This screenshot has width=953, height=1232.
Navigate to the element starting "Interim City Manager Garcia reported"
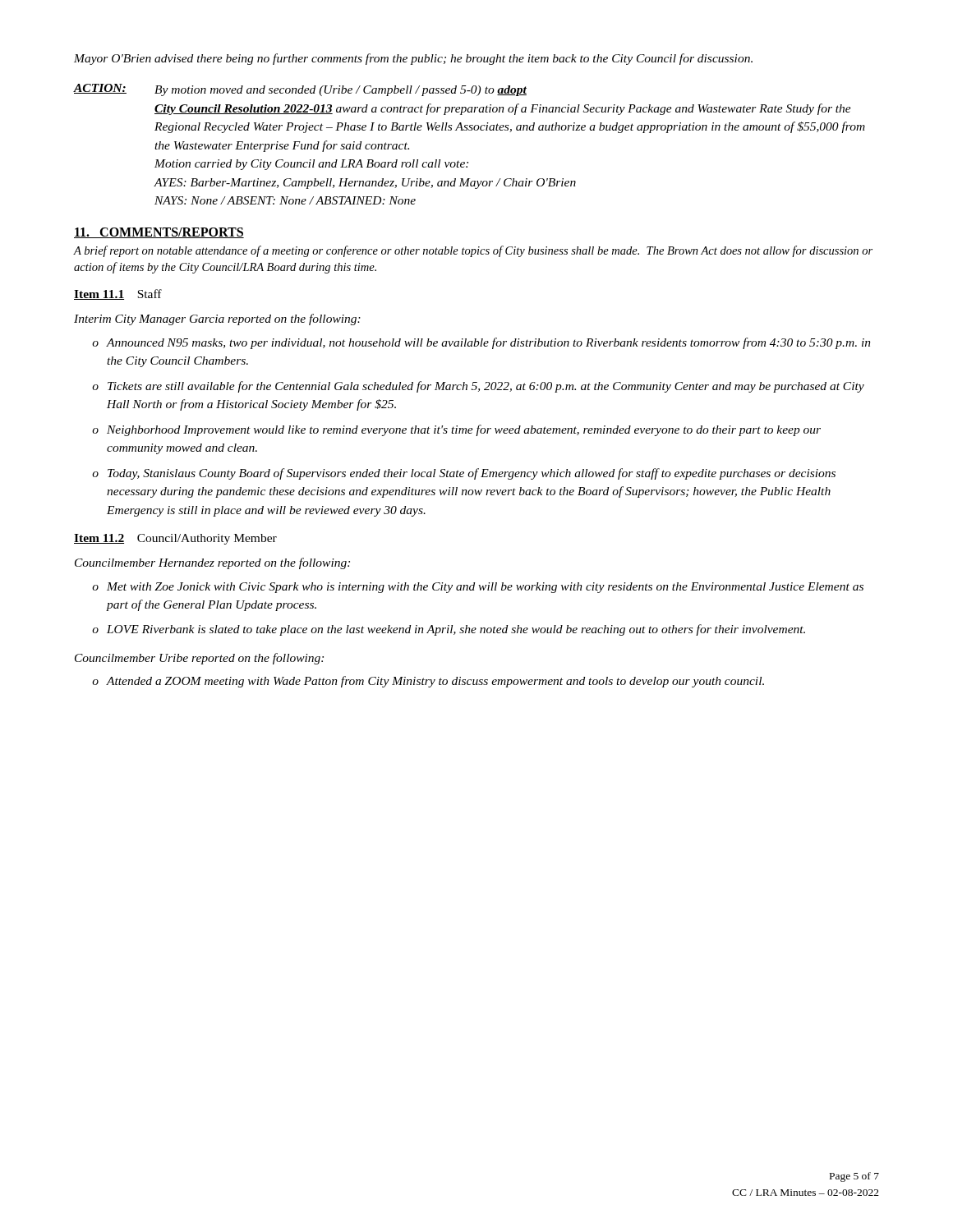pos(218,319)
